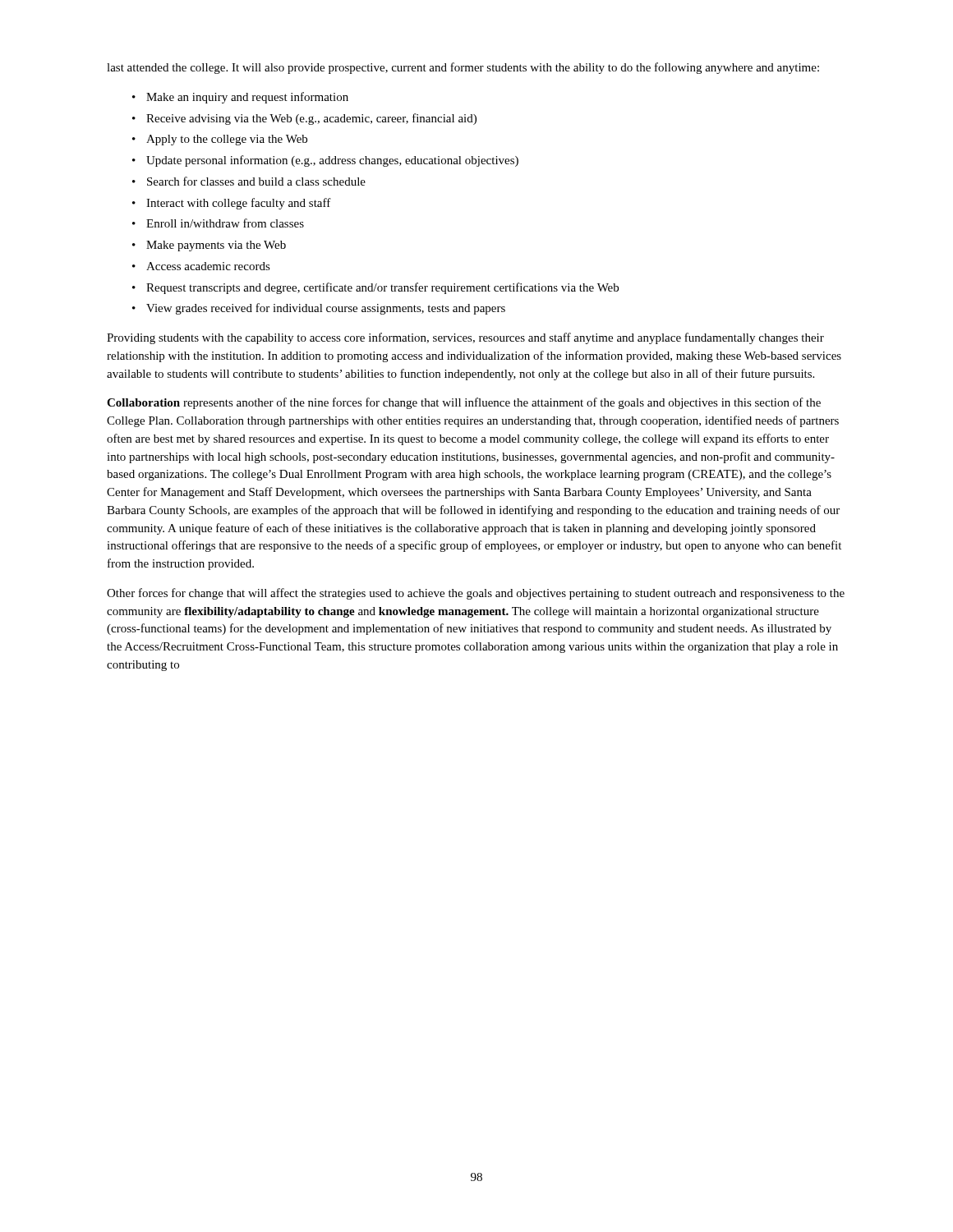This screenshot has width=953, height=1232.
Task: Point to the element starting "last attended the college. It will"
Action: (463, 67)
